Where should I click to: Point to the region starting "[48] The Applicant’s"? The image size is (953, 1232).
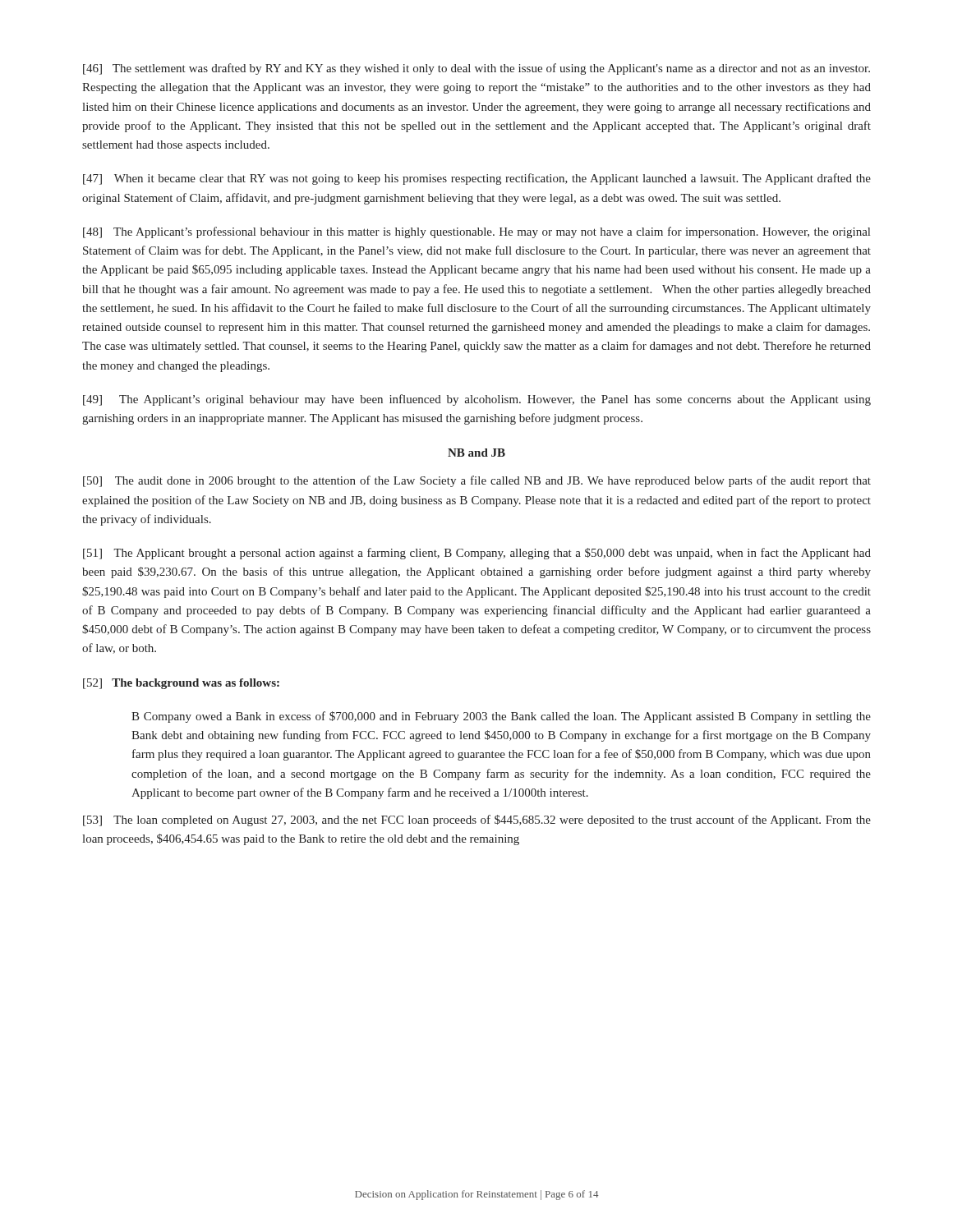click(476, 298)
